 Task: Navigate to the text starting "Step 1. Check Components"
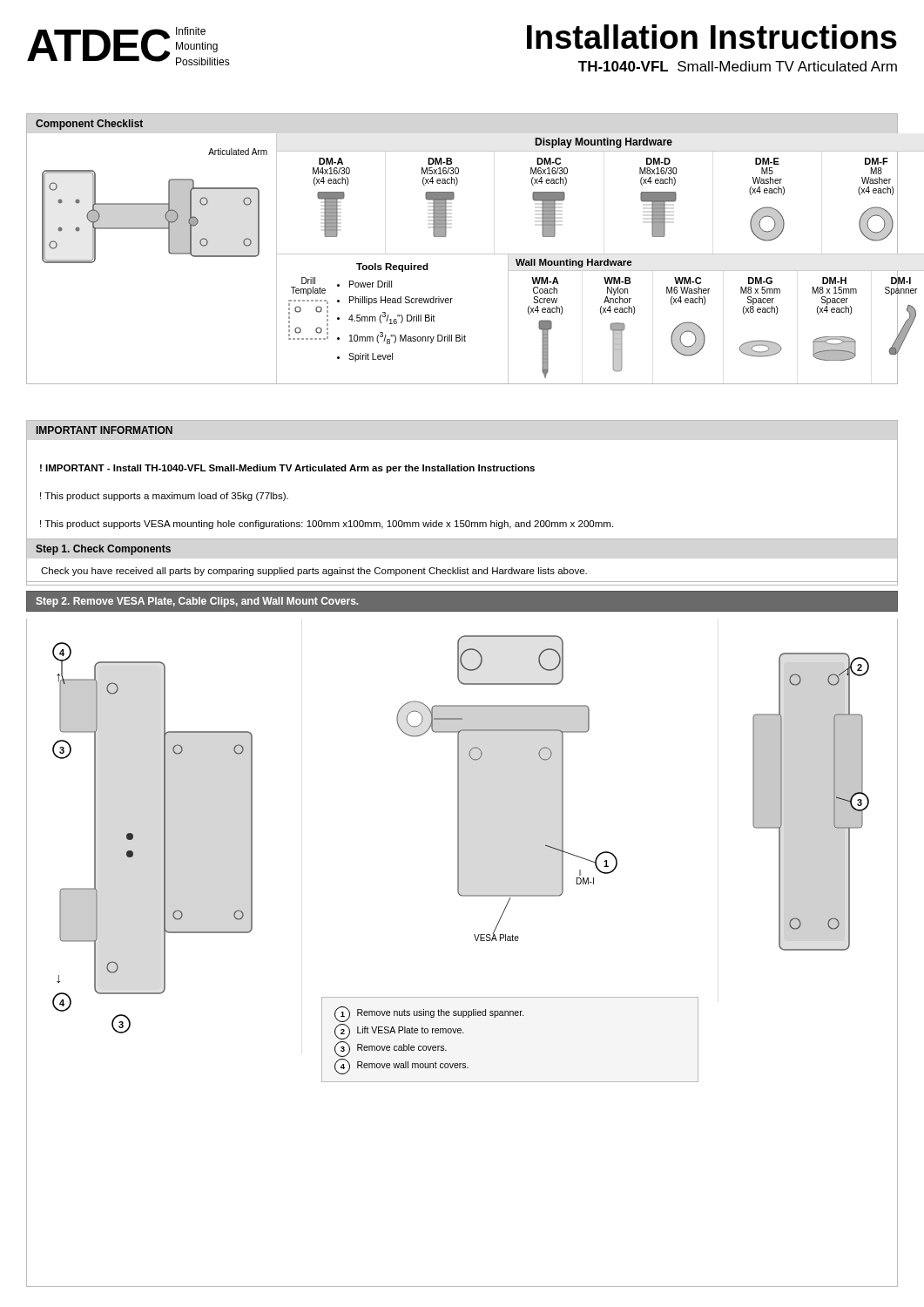point(103,549)
